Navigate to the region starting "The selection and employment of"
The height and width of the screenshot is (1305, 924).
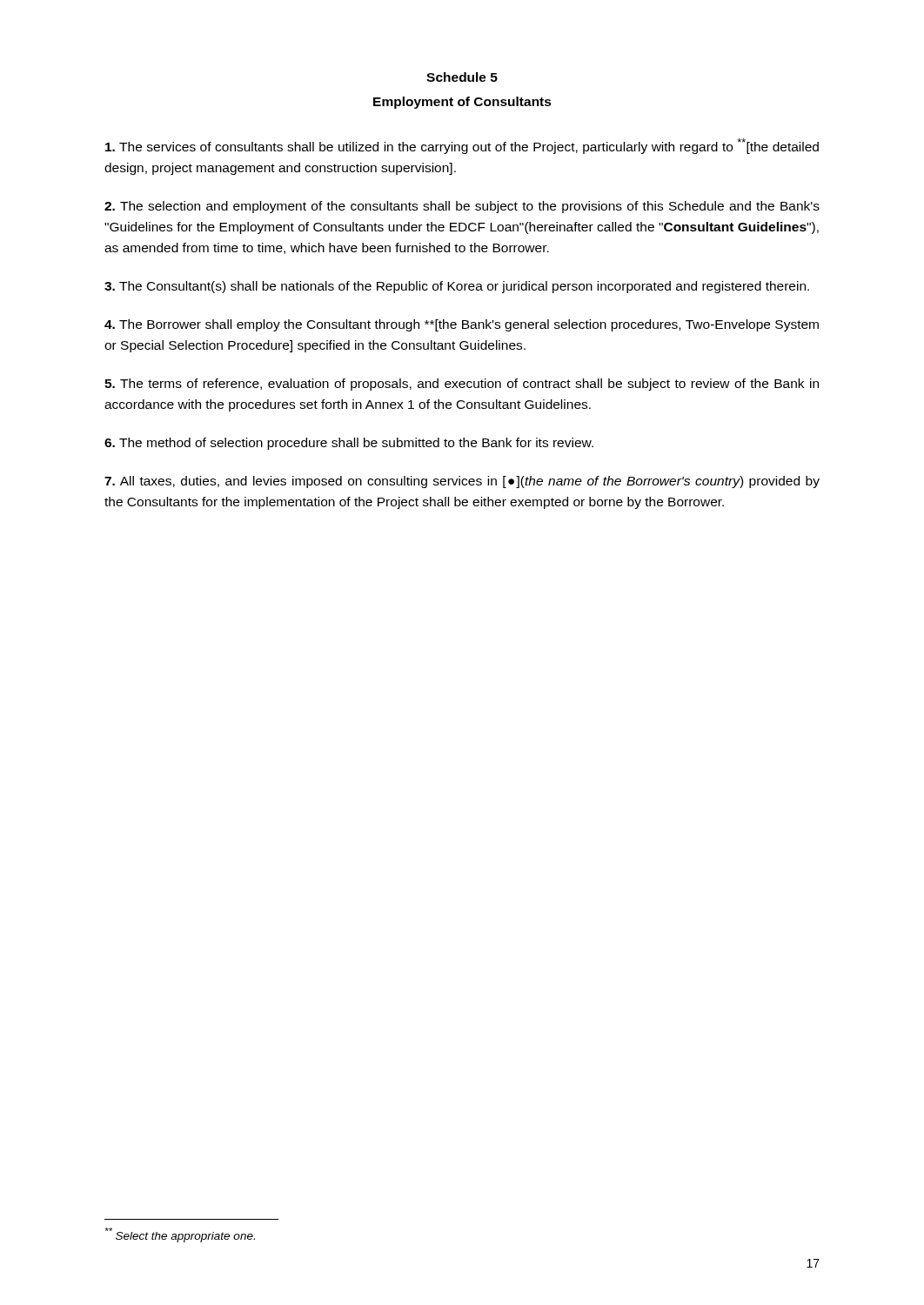pos(462,227)
